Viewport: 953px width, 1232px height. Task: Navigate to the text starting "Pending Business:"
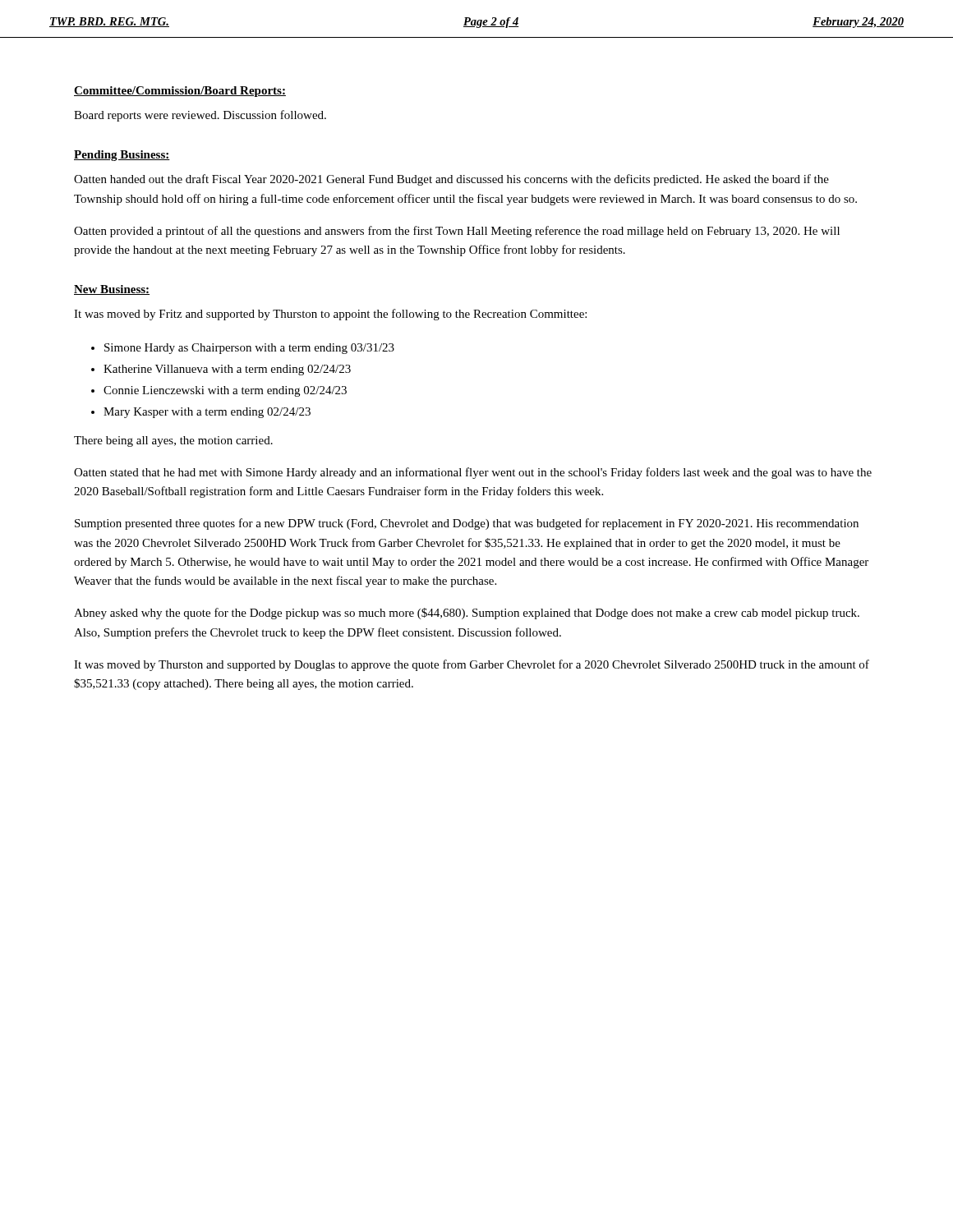[122, 155]
